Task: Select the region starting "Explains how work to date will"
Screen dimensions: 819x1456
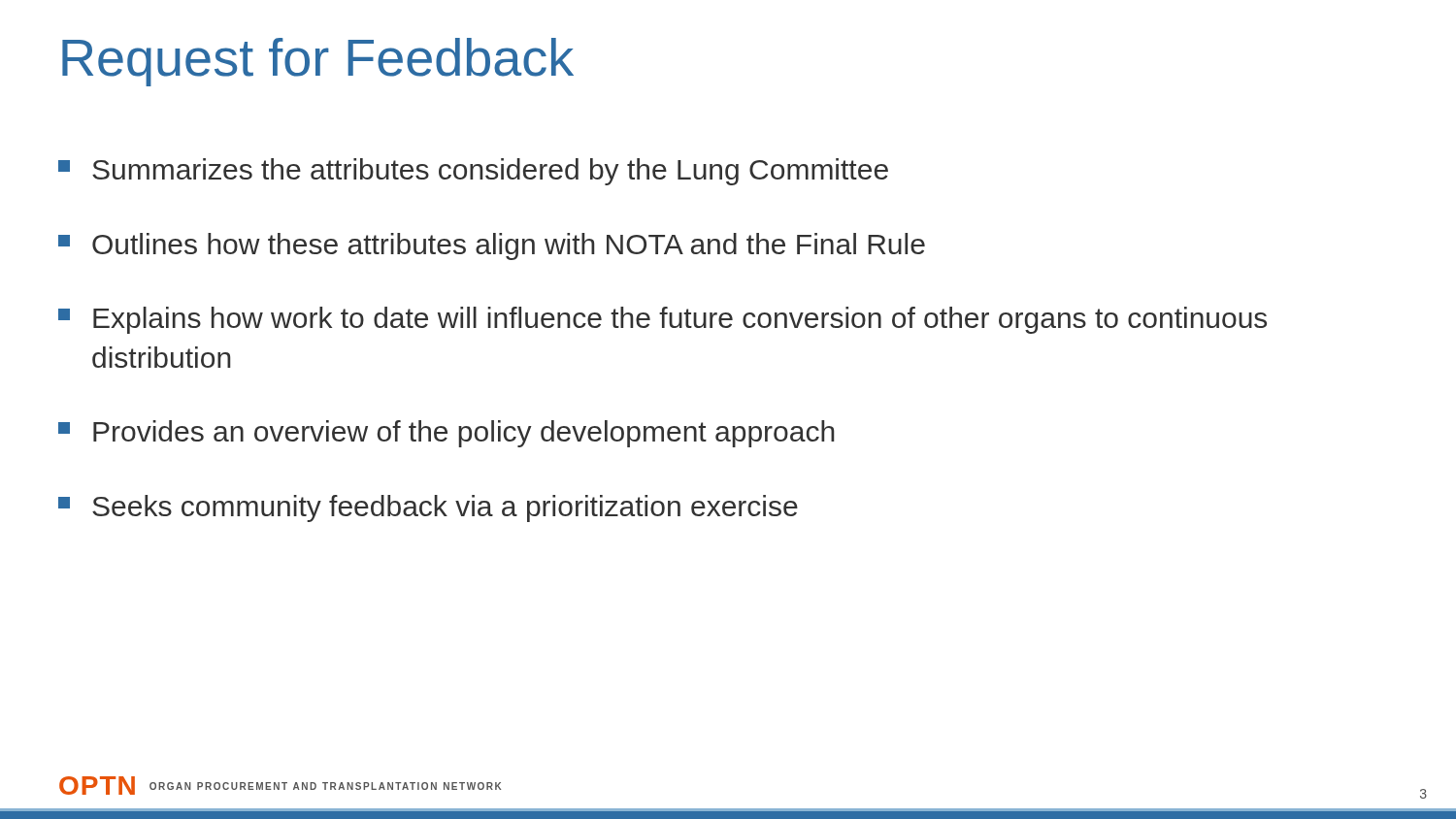Action: (718, 338)
